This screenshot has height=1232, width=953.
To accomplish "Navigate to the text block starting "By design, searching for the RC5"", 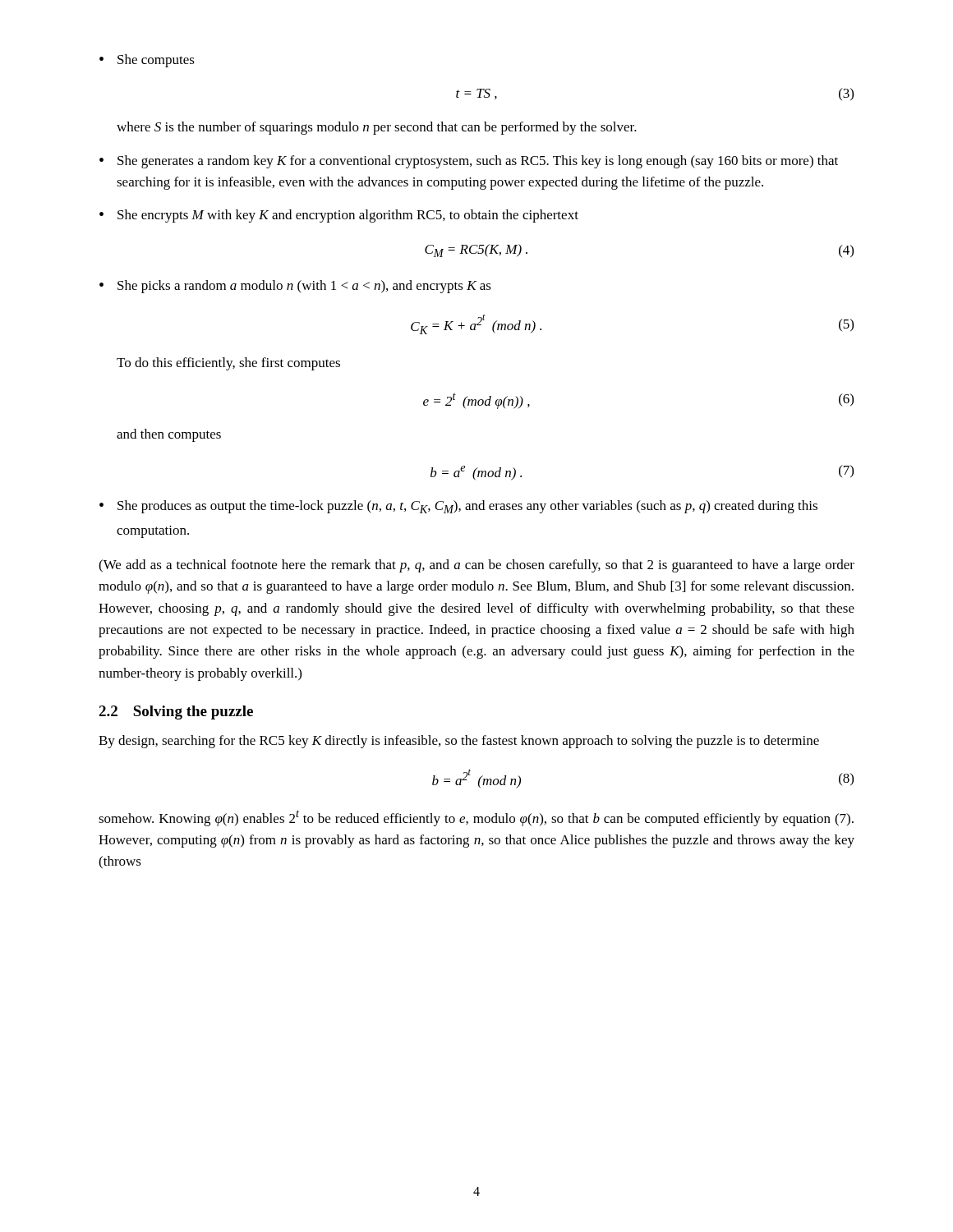I will (459, 740).
